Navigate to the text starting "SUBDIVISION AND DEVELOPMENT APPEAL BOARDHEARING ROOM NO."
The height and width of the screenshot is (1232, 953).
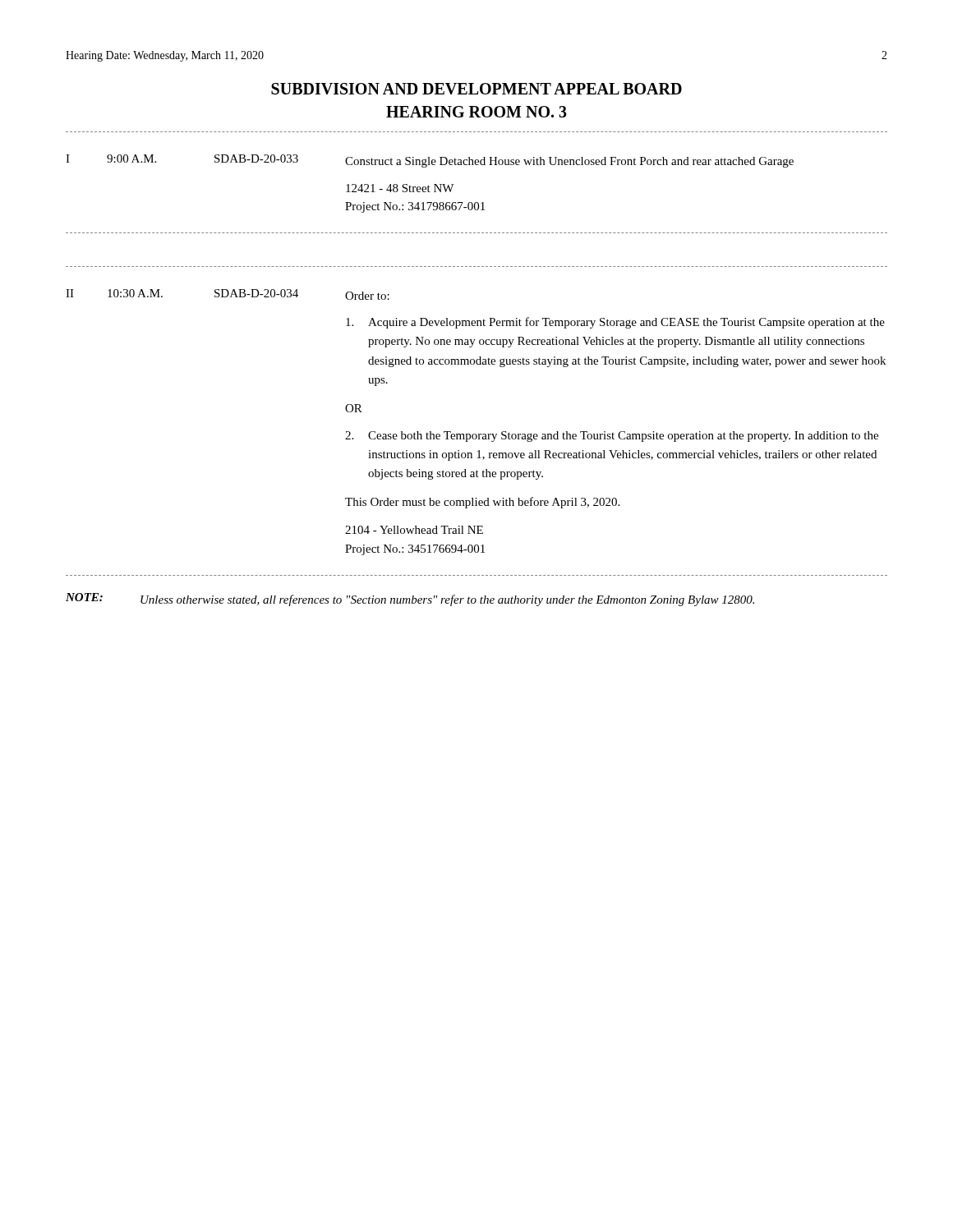click(x=476, y=100)
